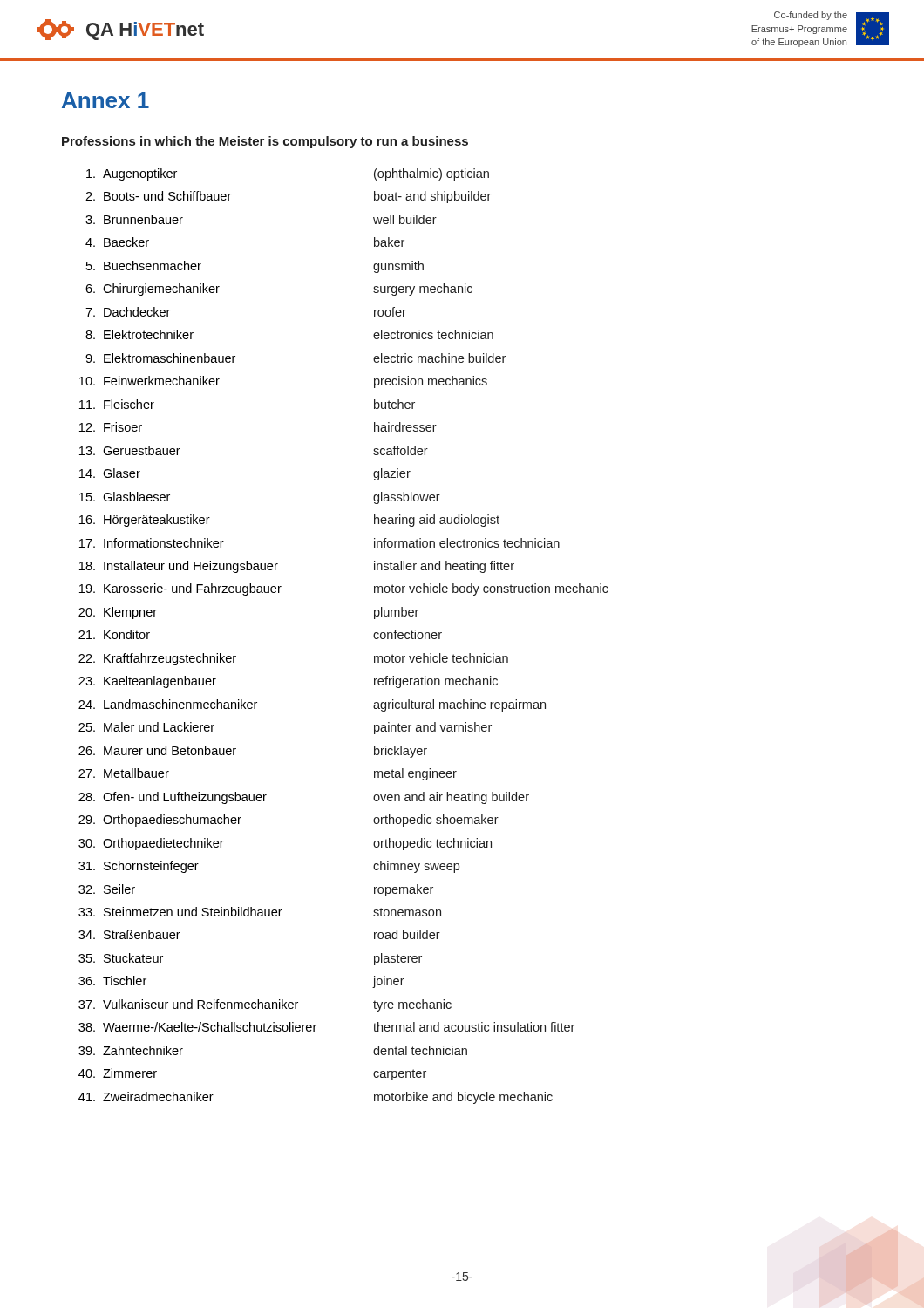Click on the list item containing "39. Zahntechniker dental"
924x1308 pixels.
[127, 1050]
